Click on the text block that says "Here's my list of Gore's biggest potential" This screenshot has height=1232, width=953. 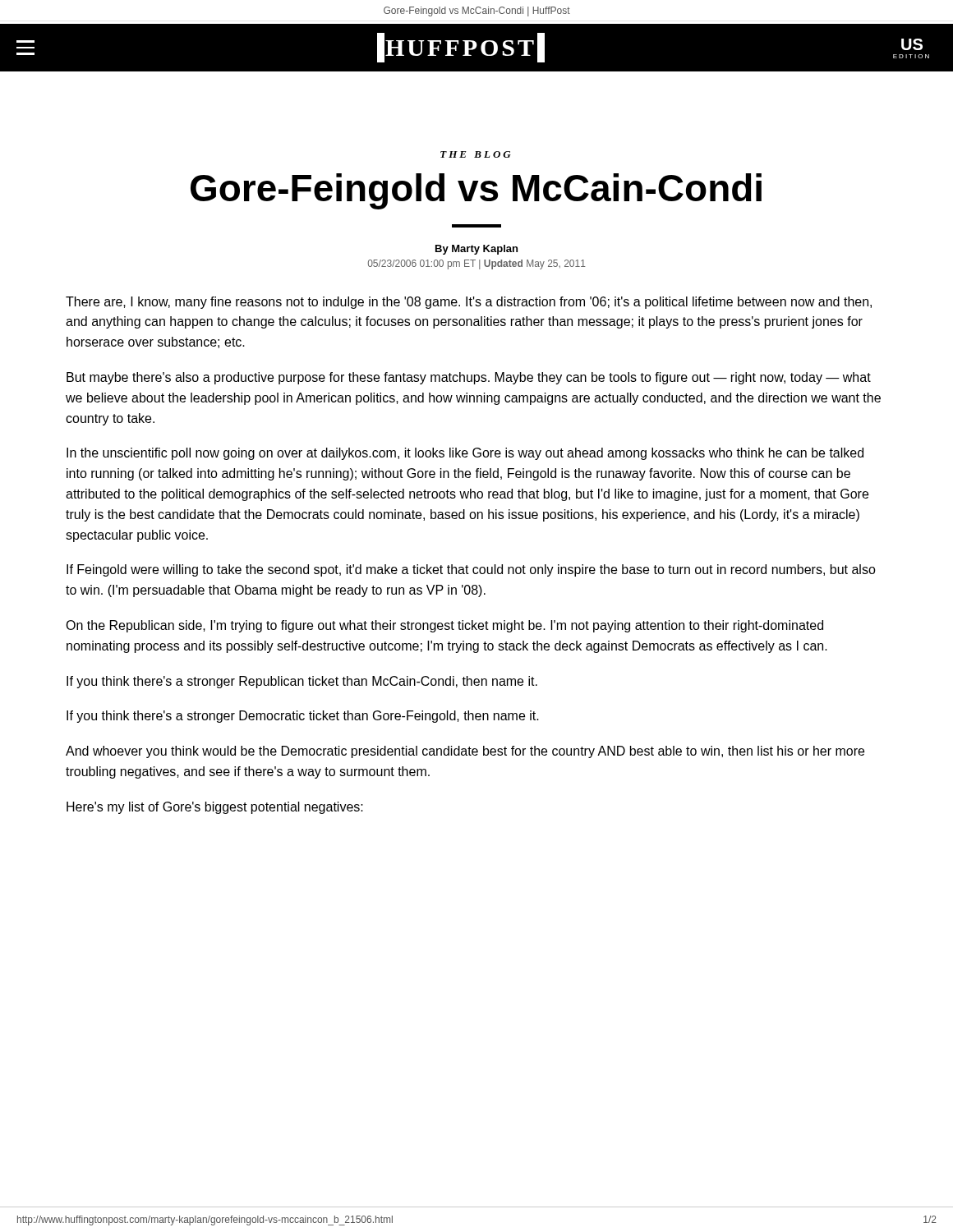point(215,807)
